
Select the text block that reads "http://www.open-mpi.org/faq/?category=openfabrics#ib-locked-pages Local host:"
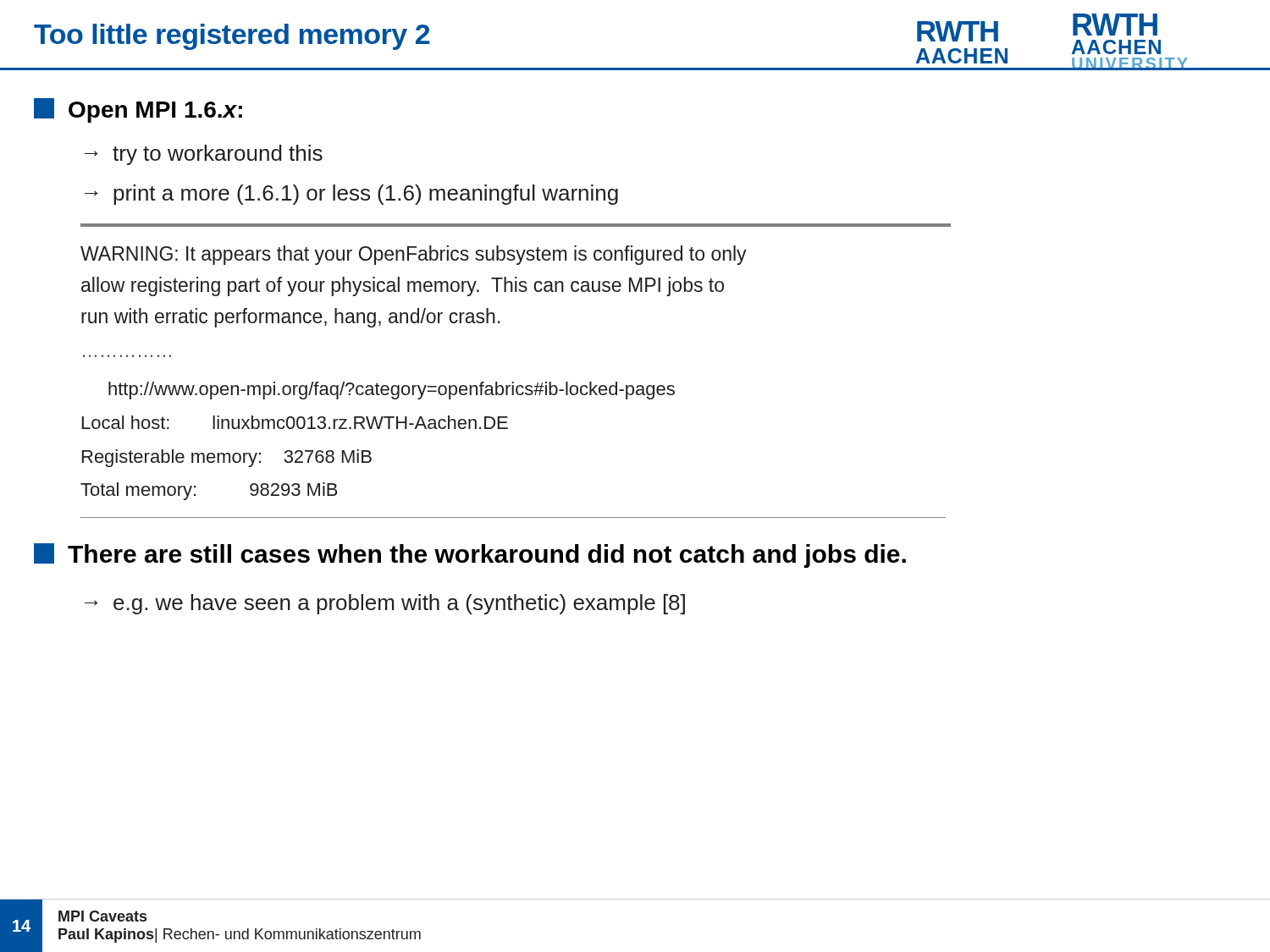click(392, 391)
